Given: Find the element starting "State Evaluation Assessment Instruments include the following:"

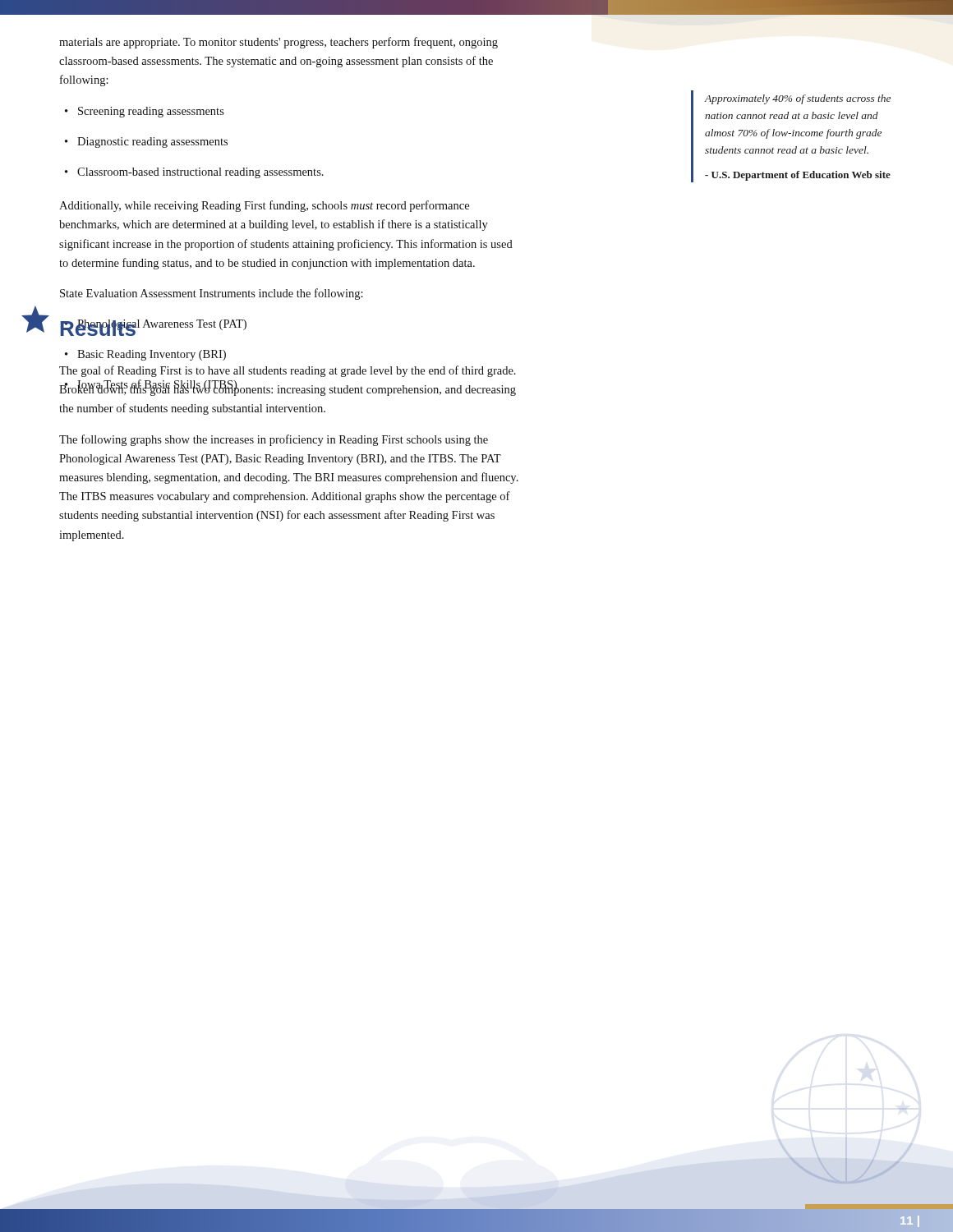Looking at the screenshot, I should tap(289, 294).
